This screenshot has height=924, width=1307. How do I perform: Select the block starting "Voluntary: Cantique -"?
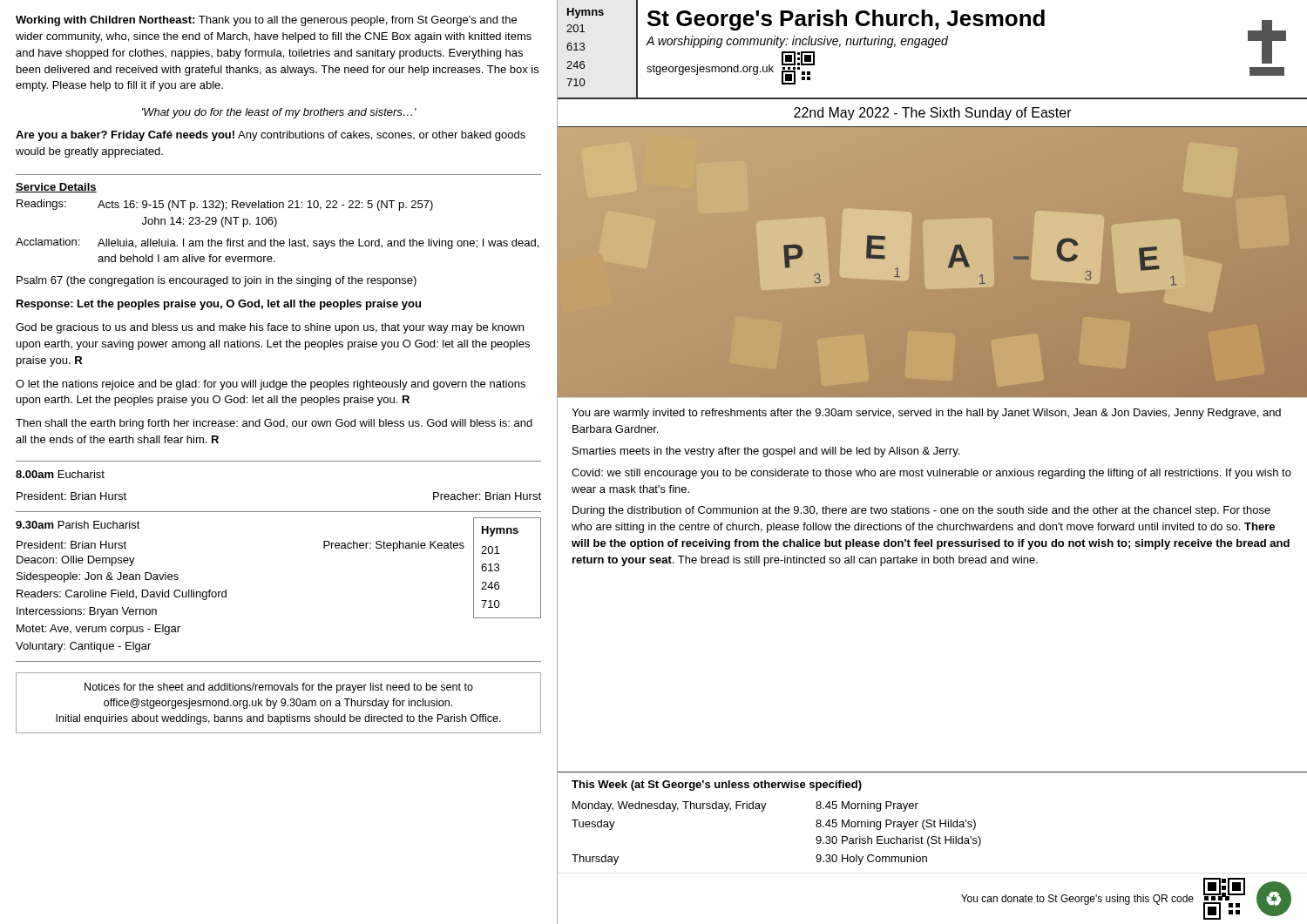pyautogui.click(x=83, y=647)
